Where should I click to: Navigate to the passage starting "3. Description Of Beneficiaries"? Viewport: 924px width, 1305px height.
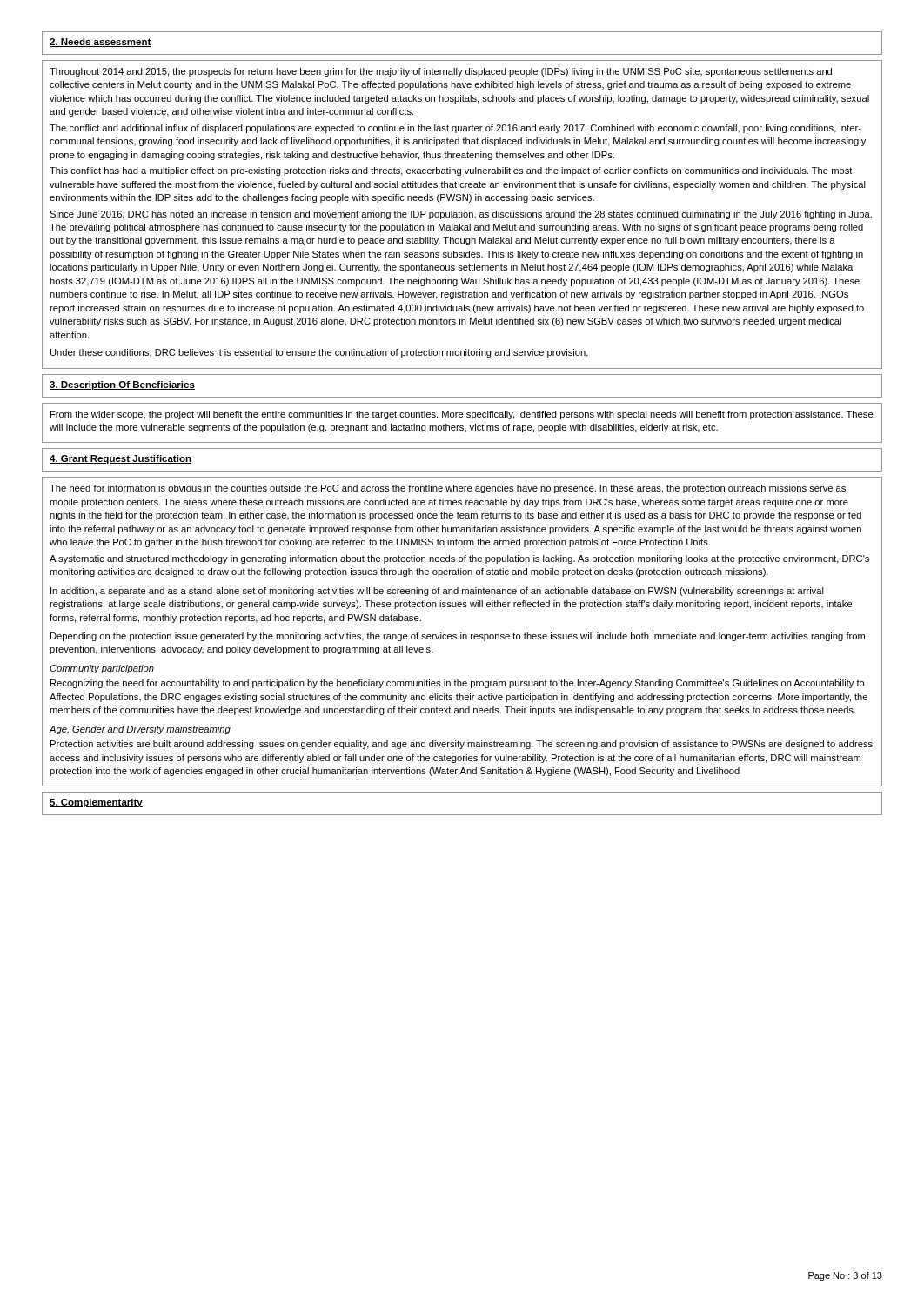(x=462, y=384)
